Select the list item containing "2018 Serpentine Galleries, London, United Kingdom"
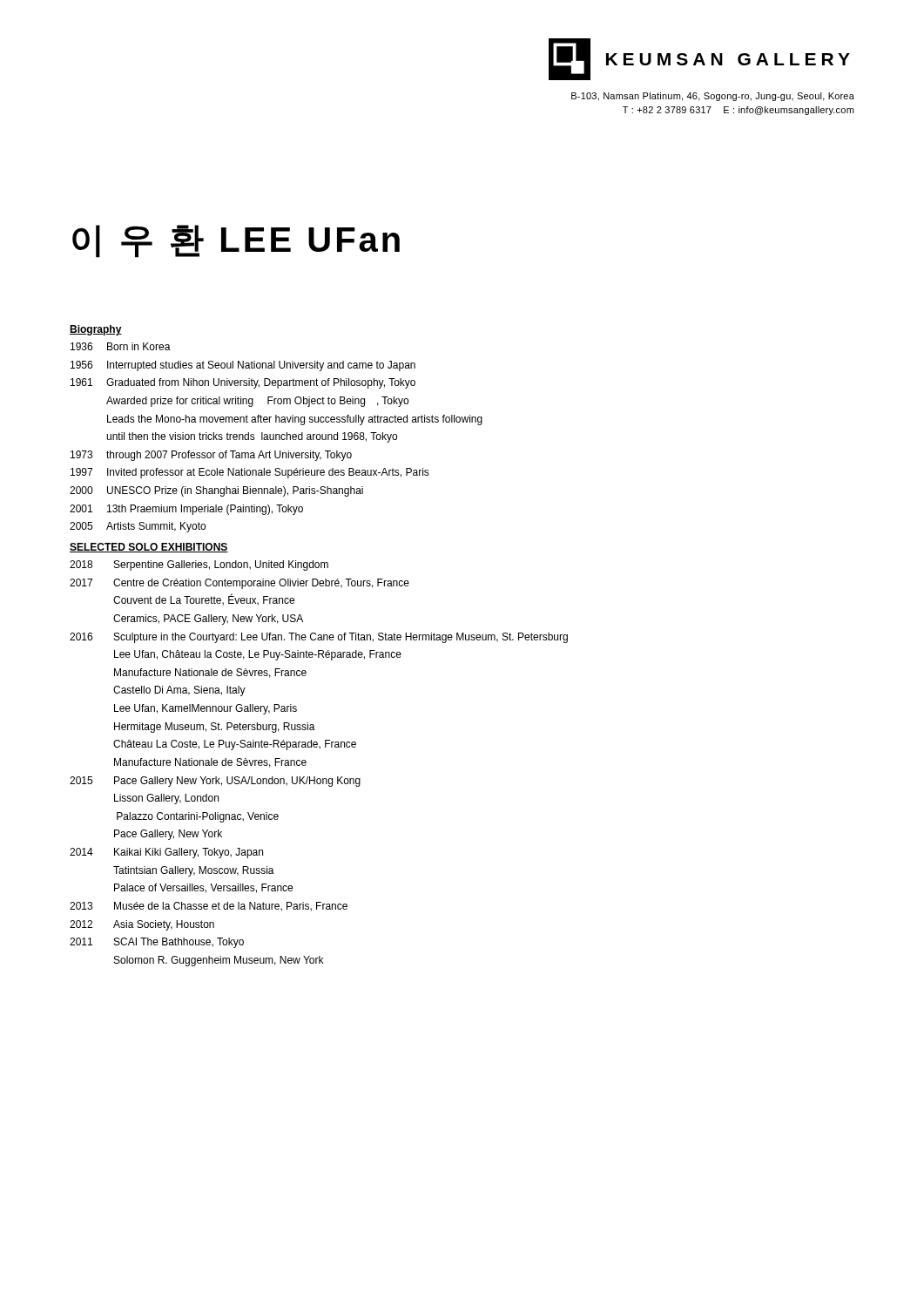924x1307 pixels. click(199, 565)
